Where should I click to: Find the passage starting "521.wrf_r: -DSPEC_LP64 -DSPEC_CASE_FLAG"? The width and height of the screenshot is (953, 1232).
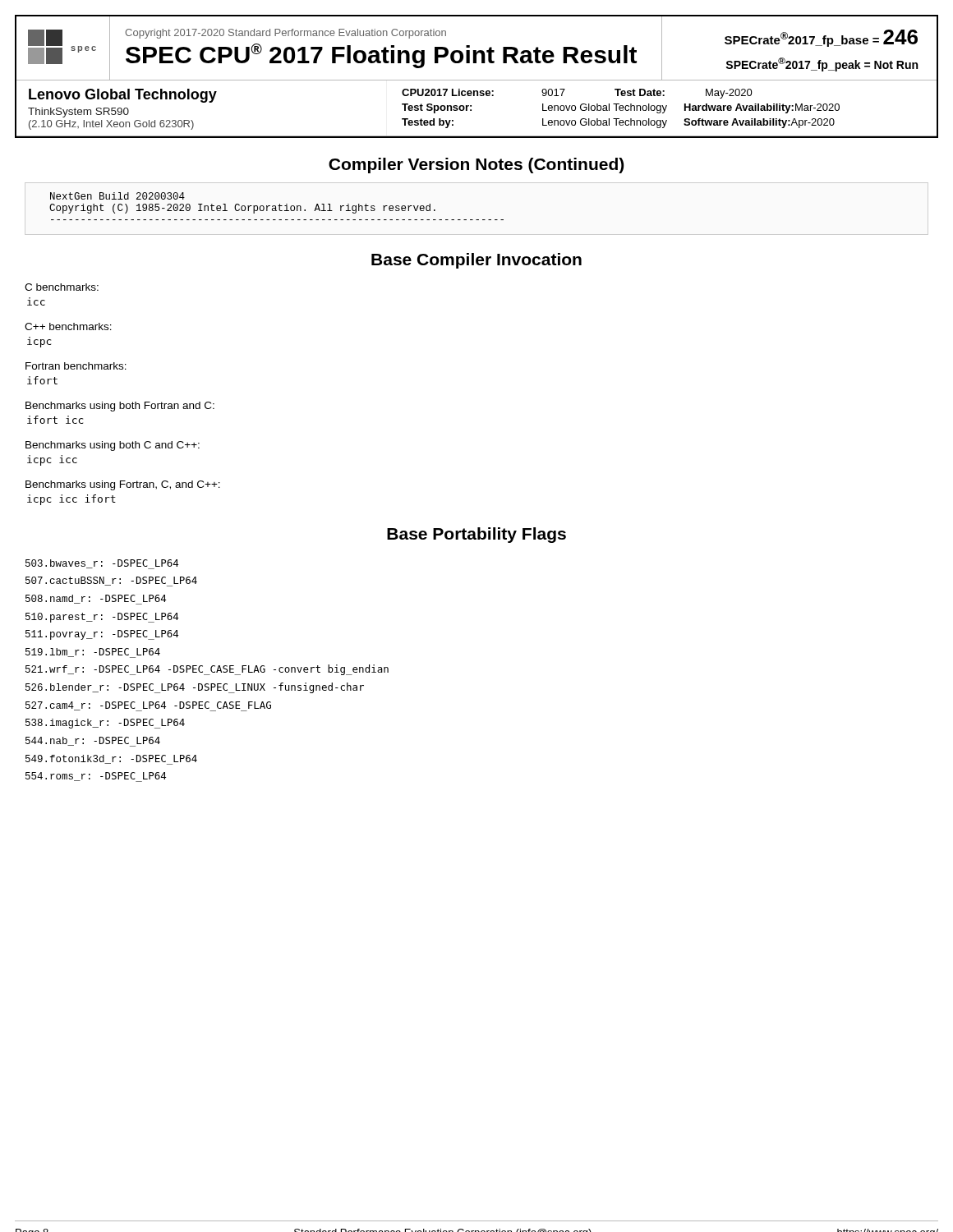207,670
